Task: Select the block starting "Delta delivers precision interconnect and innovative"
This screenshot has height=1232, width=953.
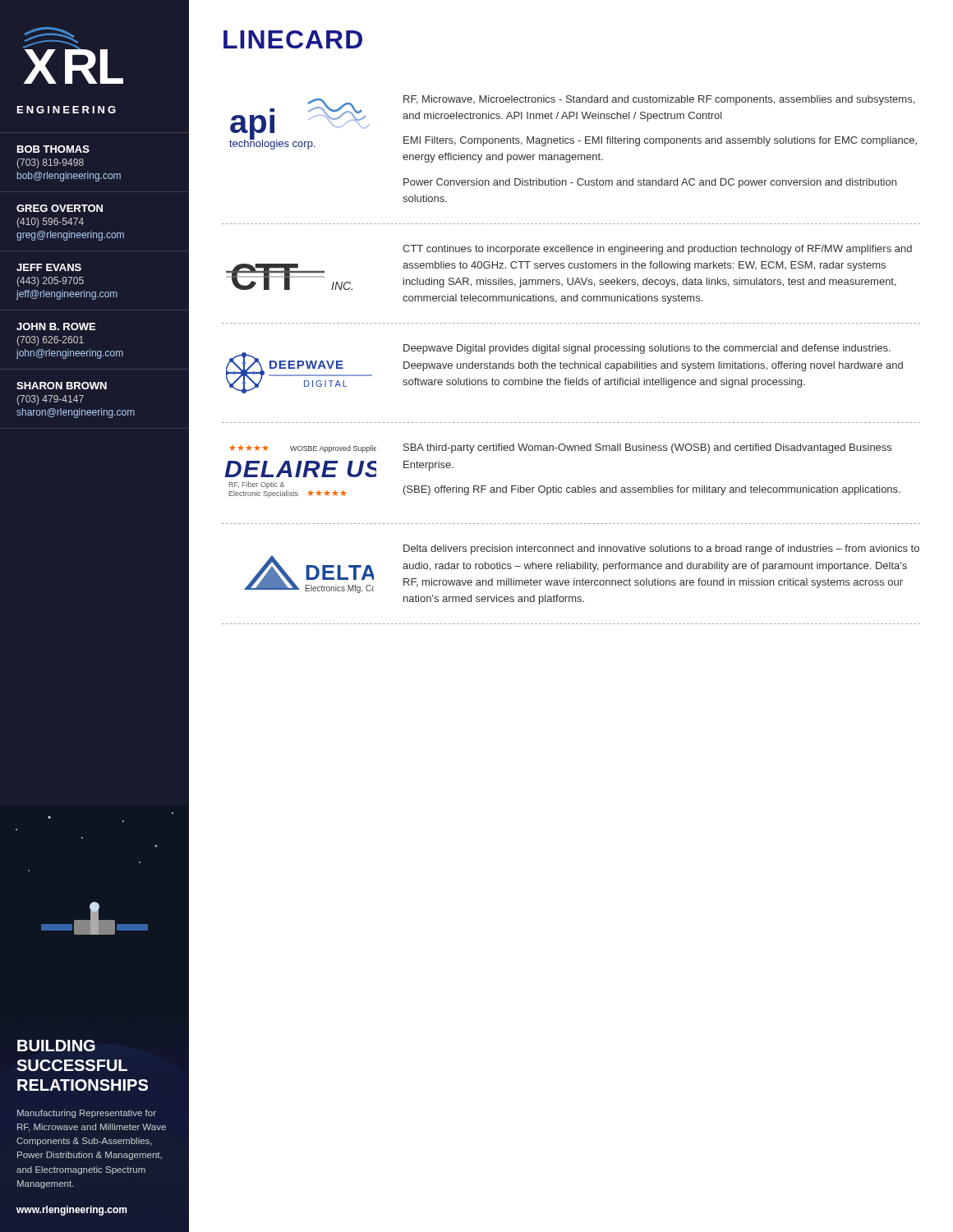Action: click(x=661, y=573)
